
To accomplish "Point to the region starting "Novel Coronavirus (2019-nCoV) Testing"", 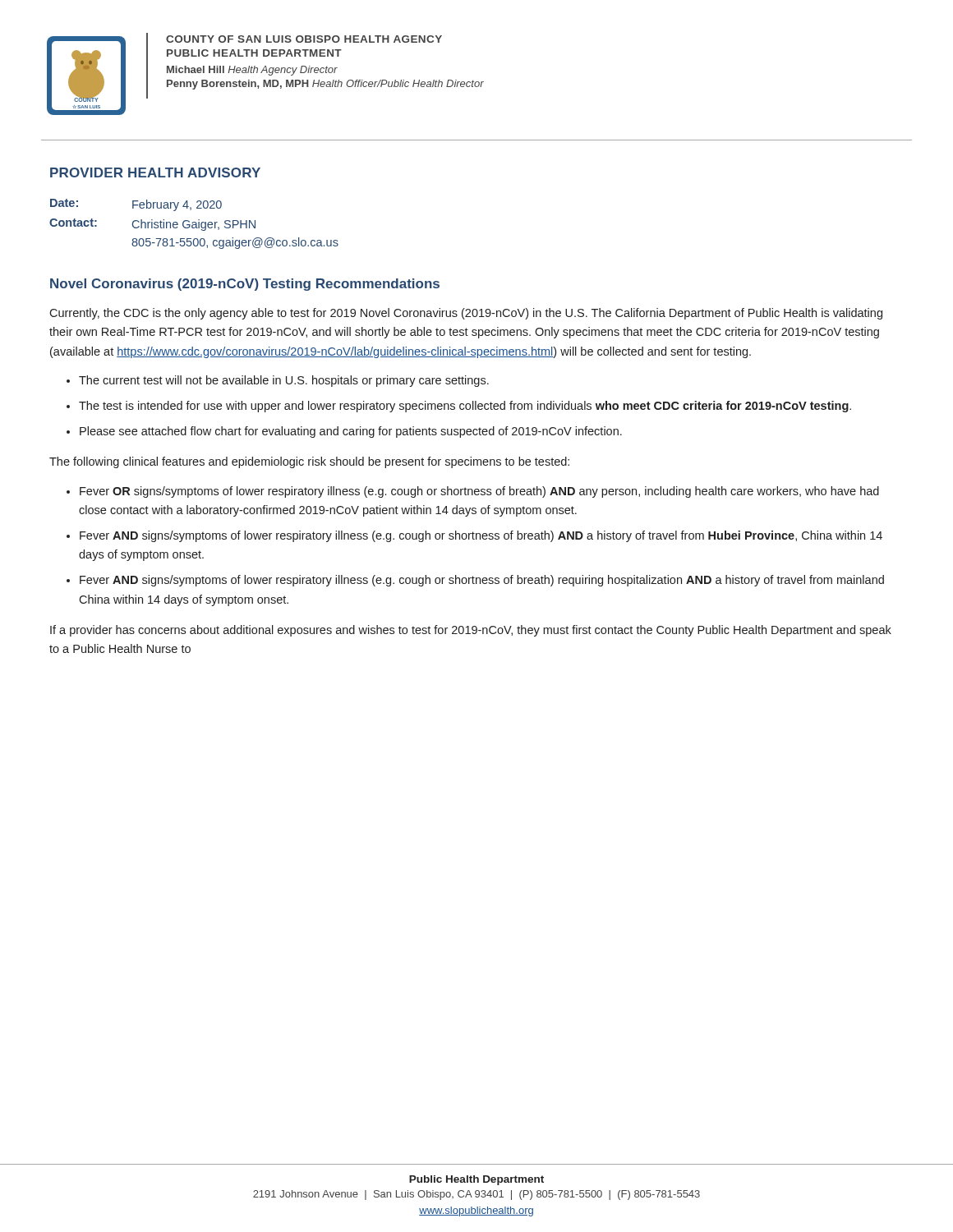I will coord(245,284).
